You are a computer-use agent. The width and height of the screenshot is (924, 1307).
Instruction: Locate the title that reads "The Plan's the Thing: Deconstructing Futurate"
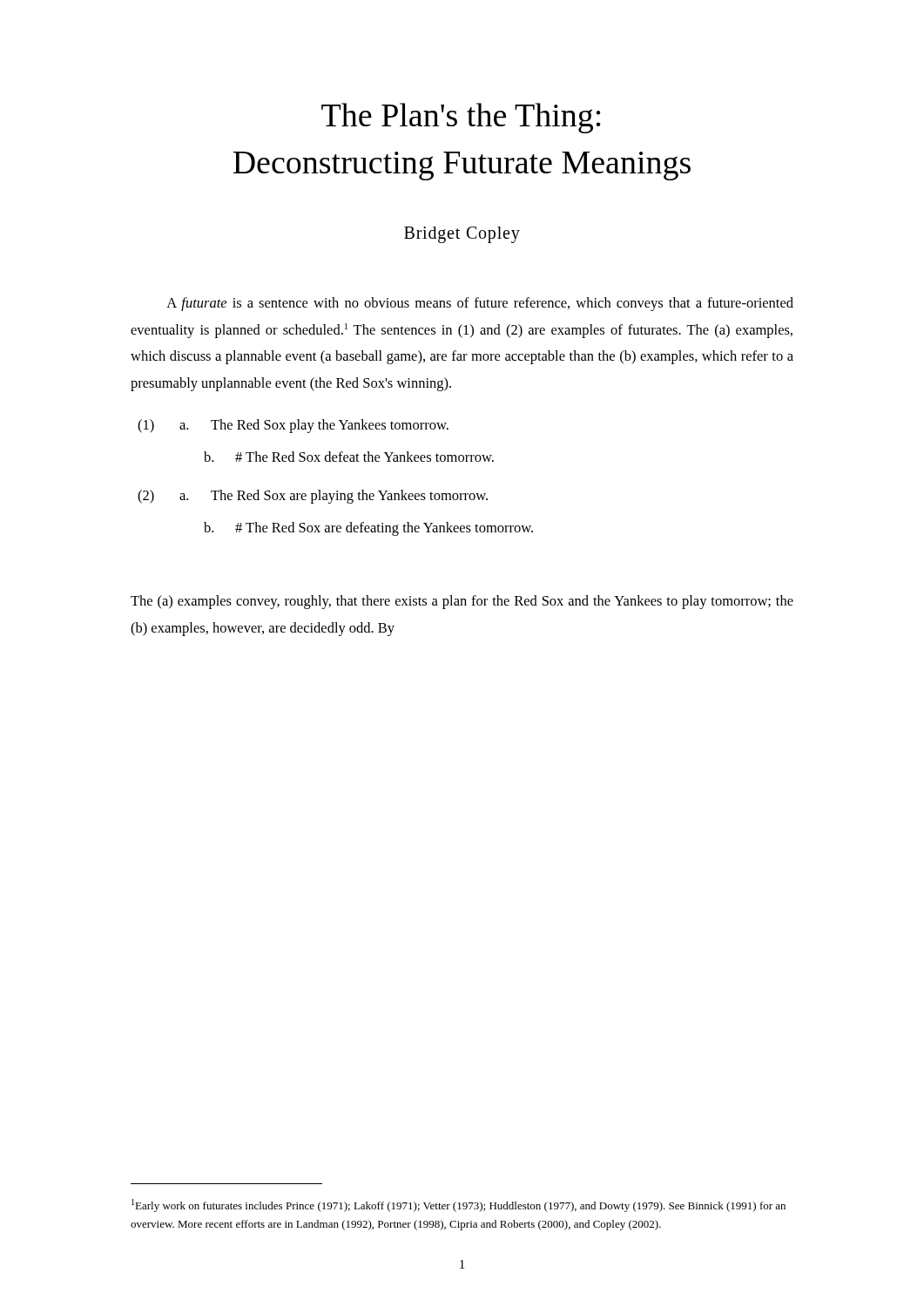[462, 139]
